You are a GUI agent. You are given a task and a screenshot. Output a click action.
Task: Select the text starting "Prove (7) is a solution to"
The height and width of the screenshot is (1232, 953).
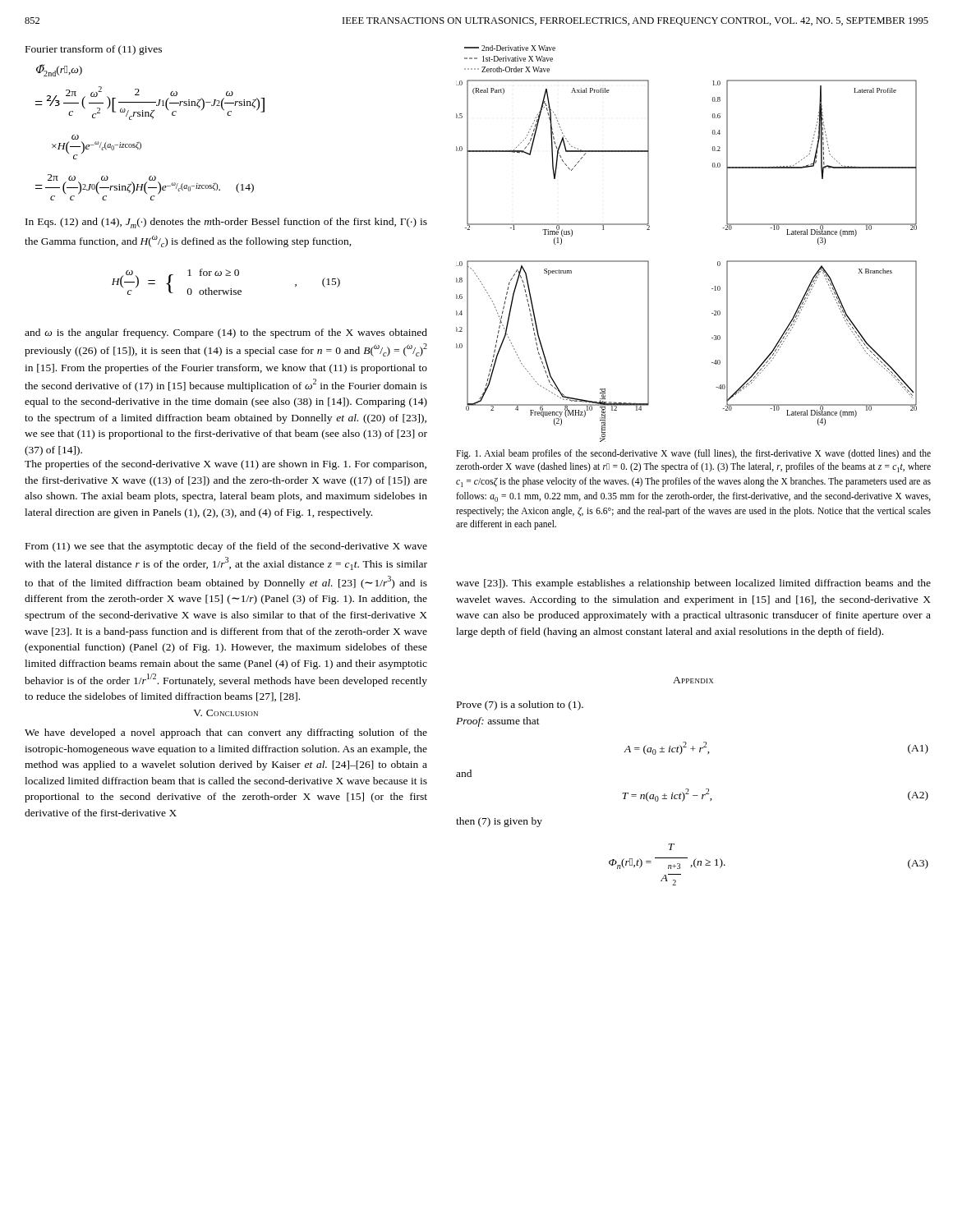click(x=520, y=712)
